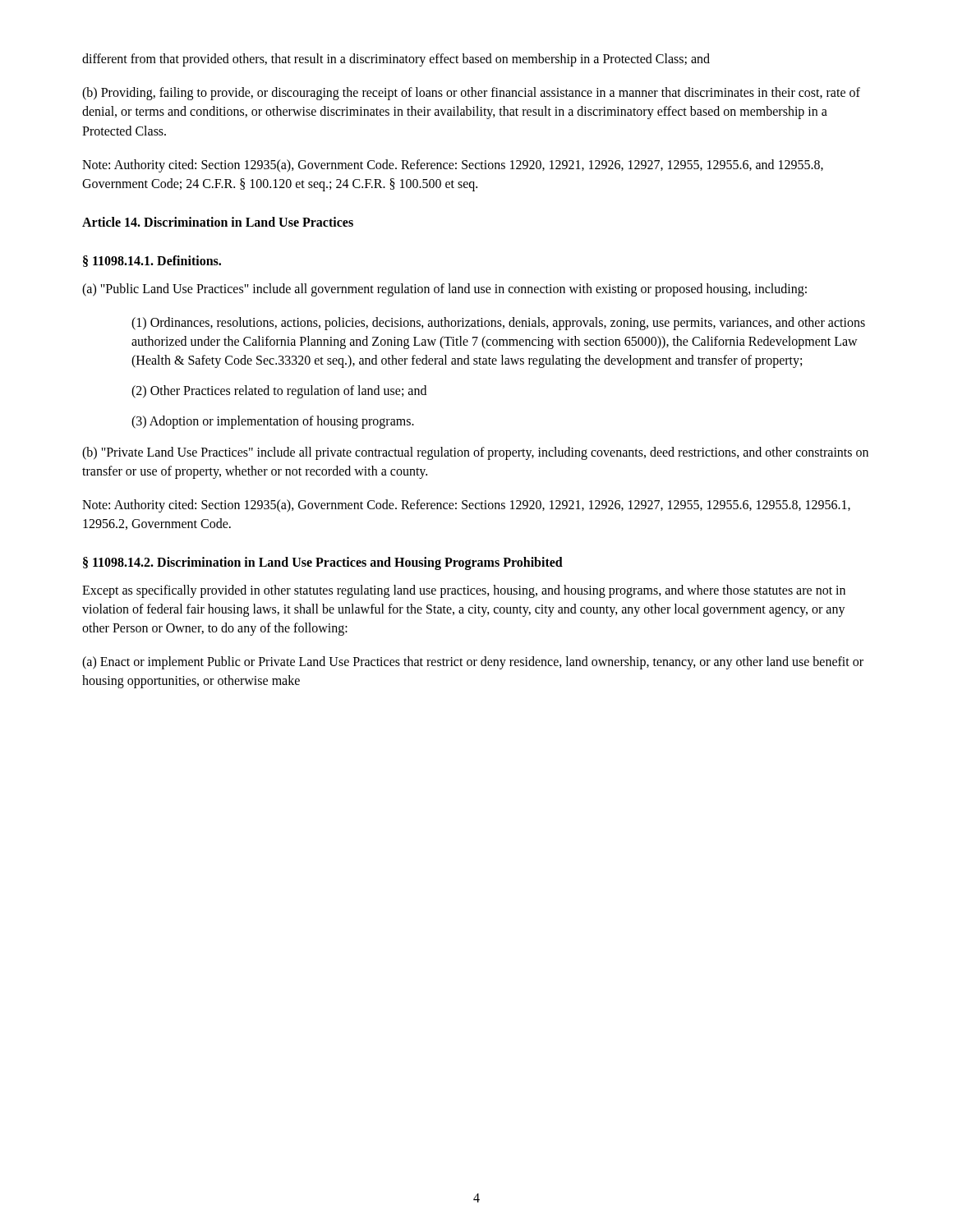This screenshot has width=953, height=1232.
Task: Click on the text block with the text "(a) "Public Land"
Action: (x=445, y=288)
